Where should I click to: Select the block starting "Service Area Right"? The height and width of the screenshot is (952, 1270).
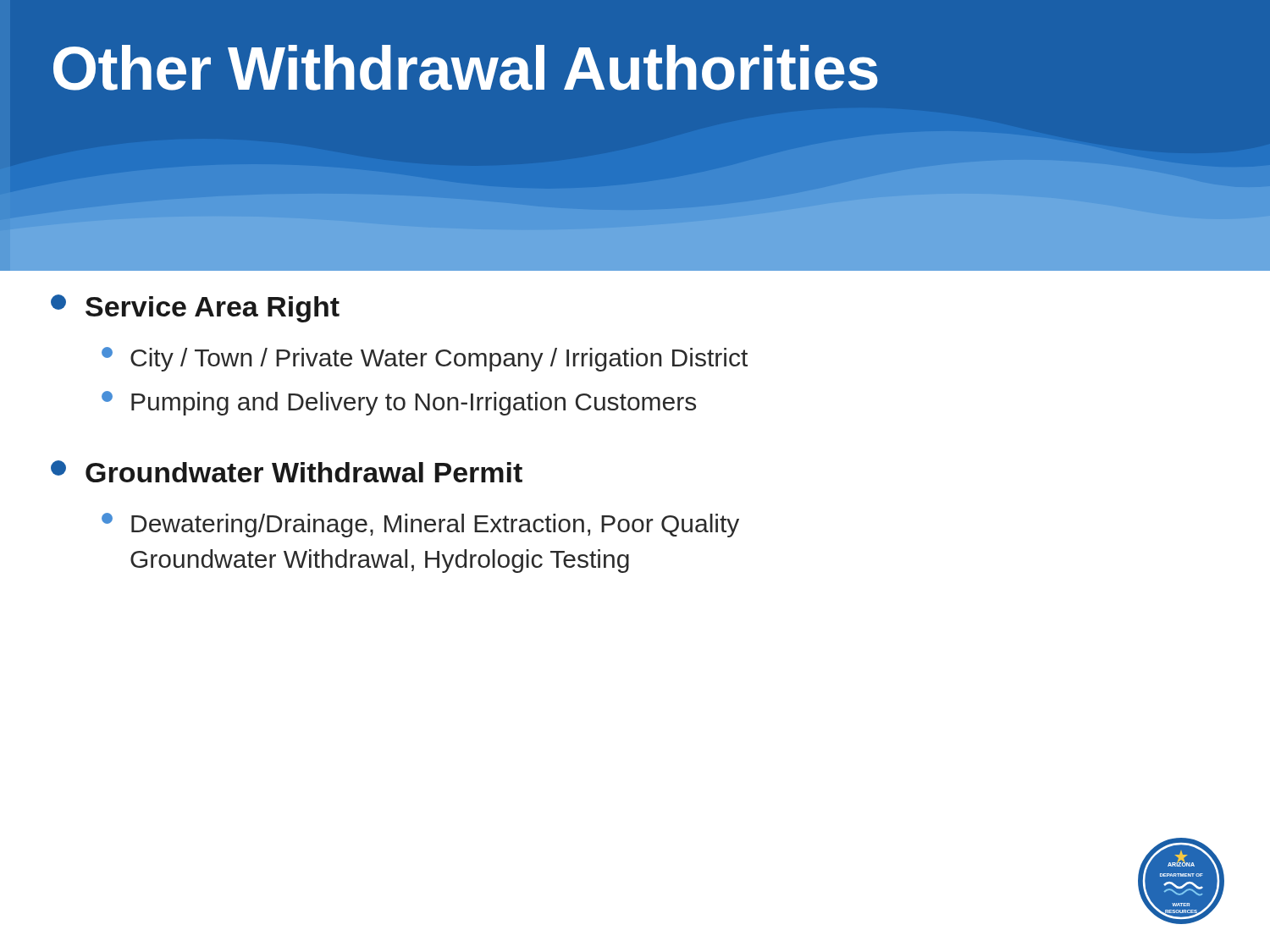tap(195, 306)
